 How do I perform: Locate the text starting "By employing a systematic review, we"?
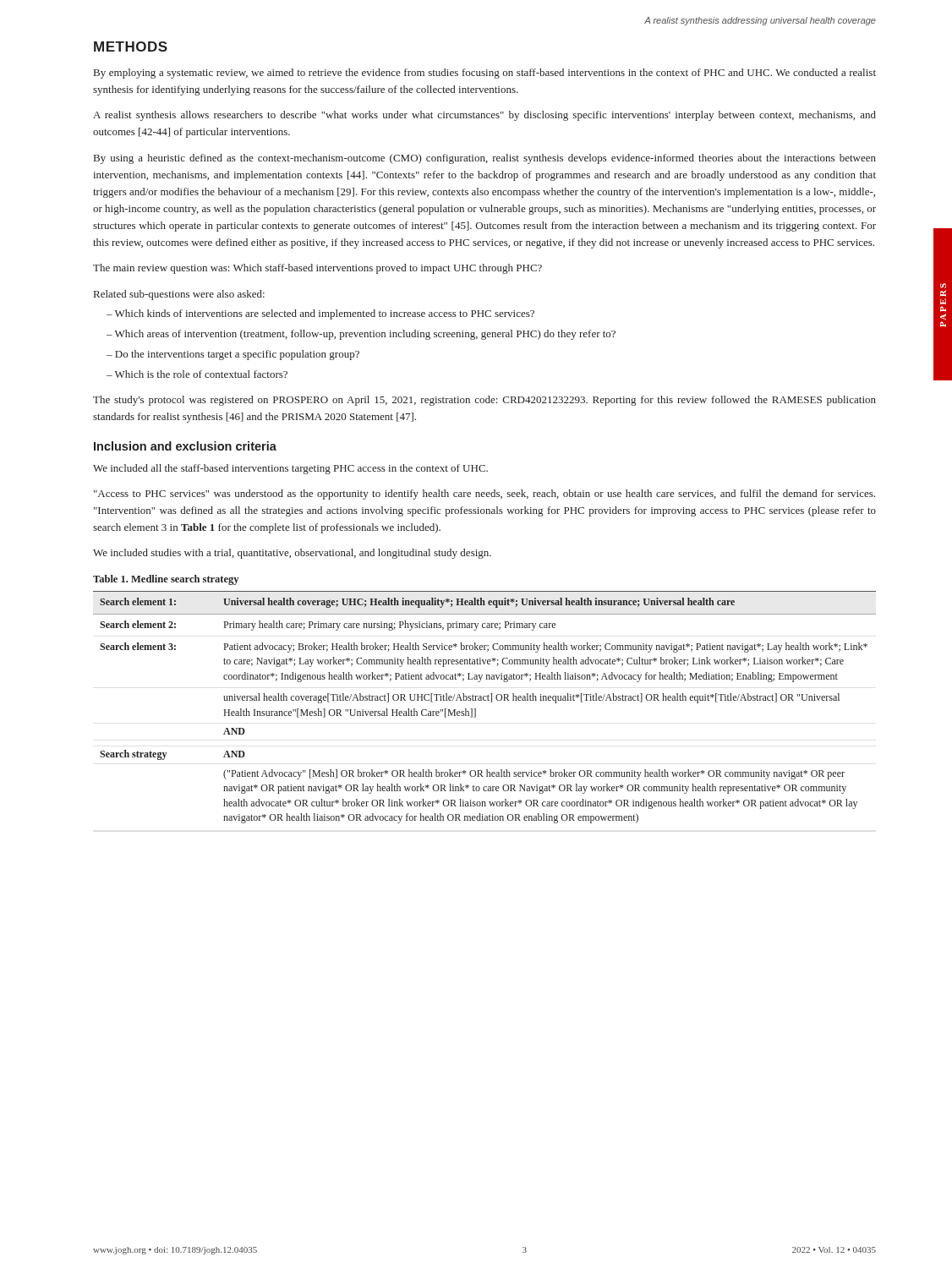tap(484, 81)
